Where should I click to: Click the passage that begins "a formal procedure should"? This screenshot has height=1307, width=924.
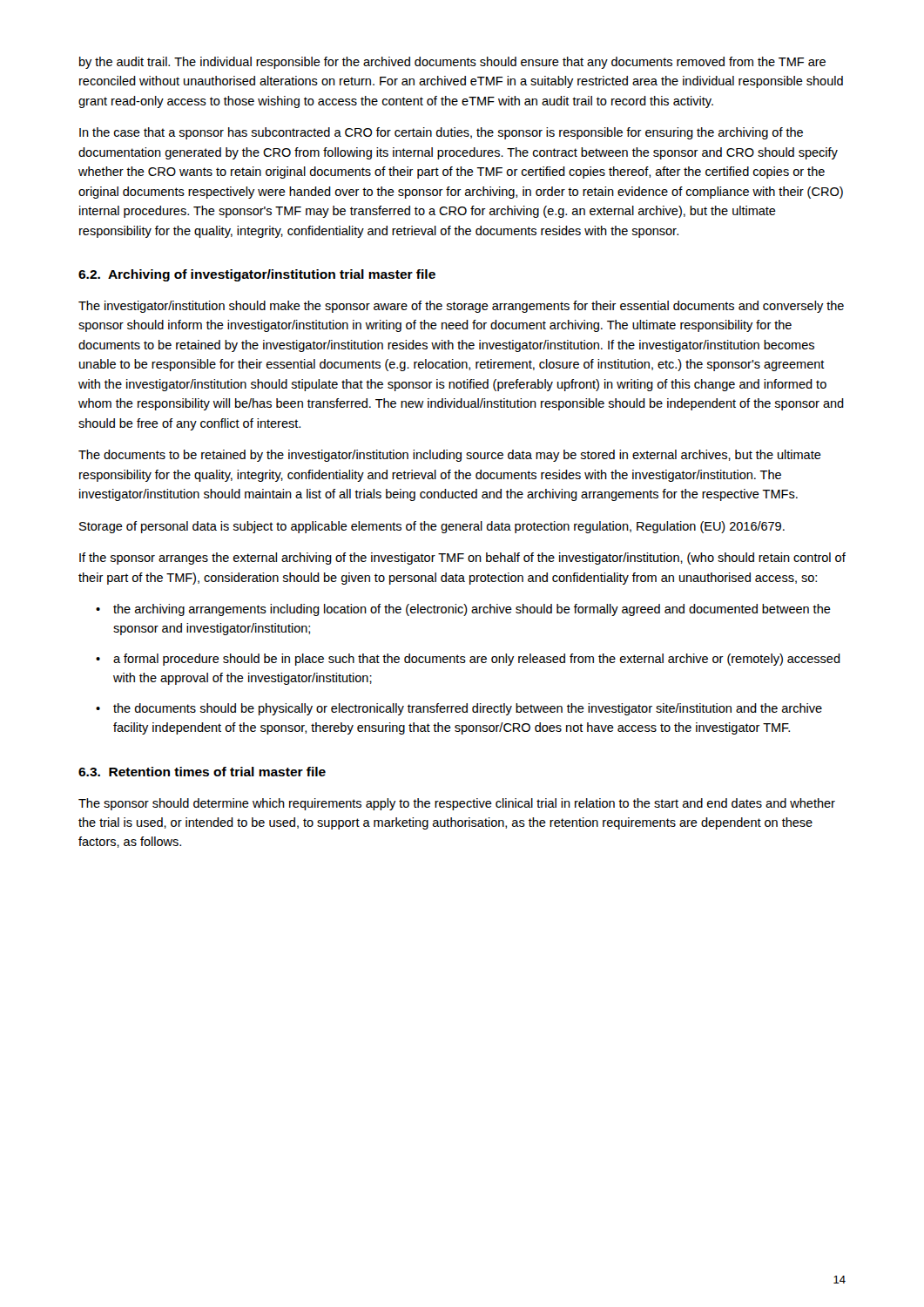[x=477, y=668]
